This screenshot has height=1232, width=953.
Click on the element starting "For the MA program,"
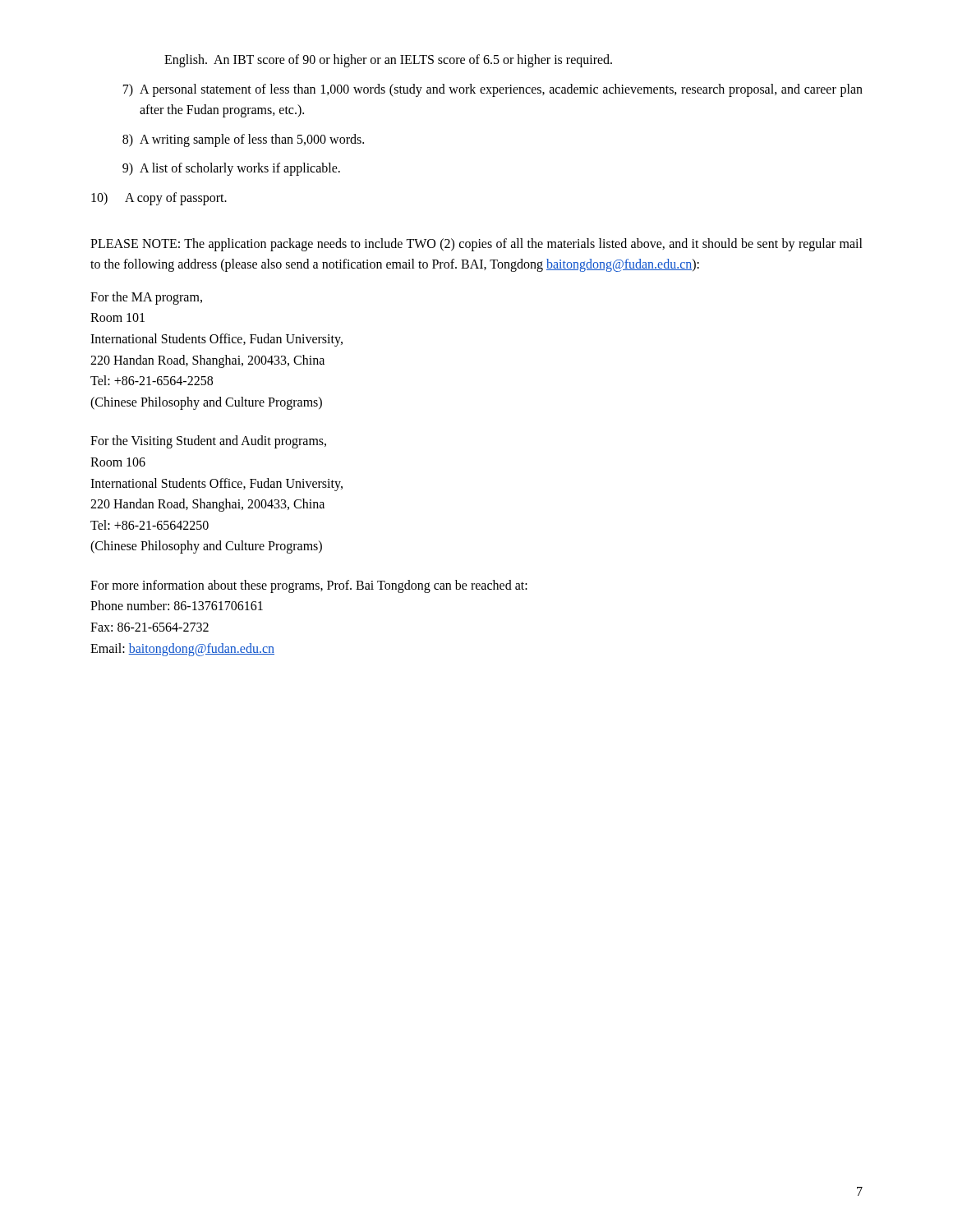click(x=146, y=298)
